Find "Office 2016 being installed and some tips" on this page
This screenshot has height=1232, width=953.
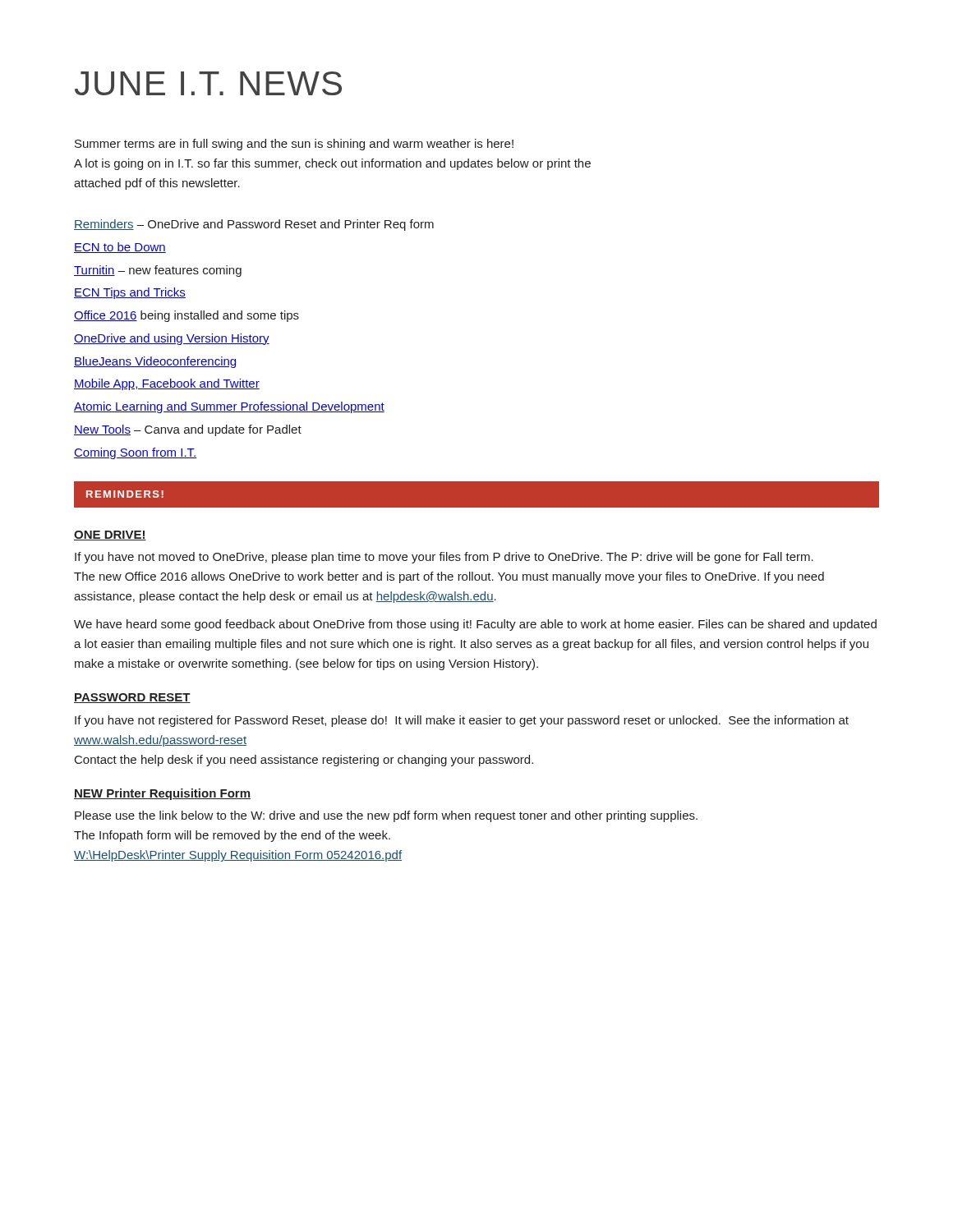tap(187, 315)
